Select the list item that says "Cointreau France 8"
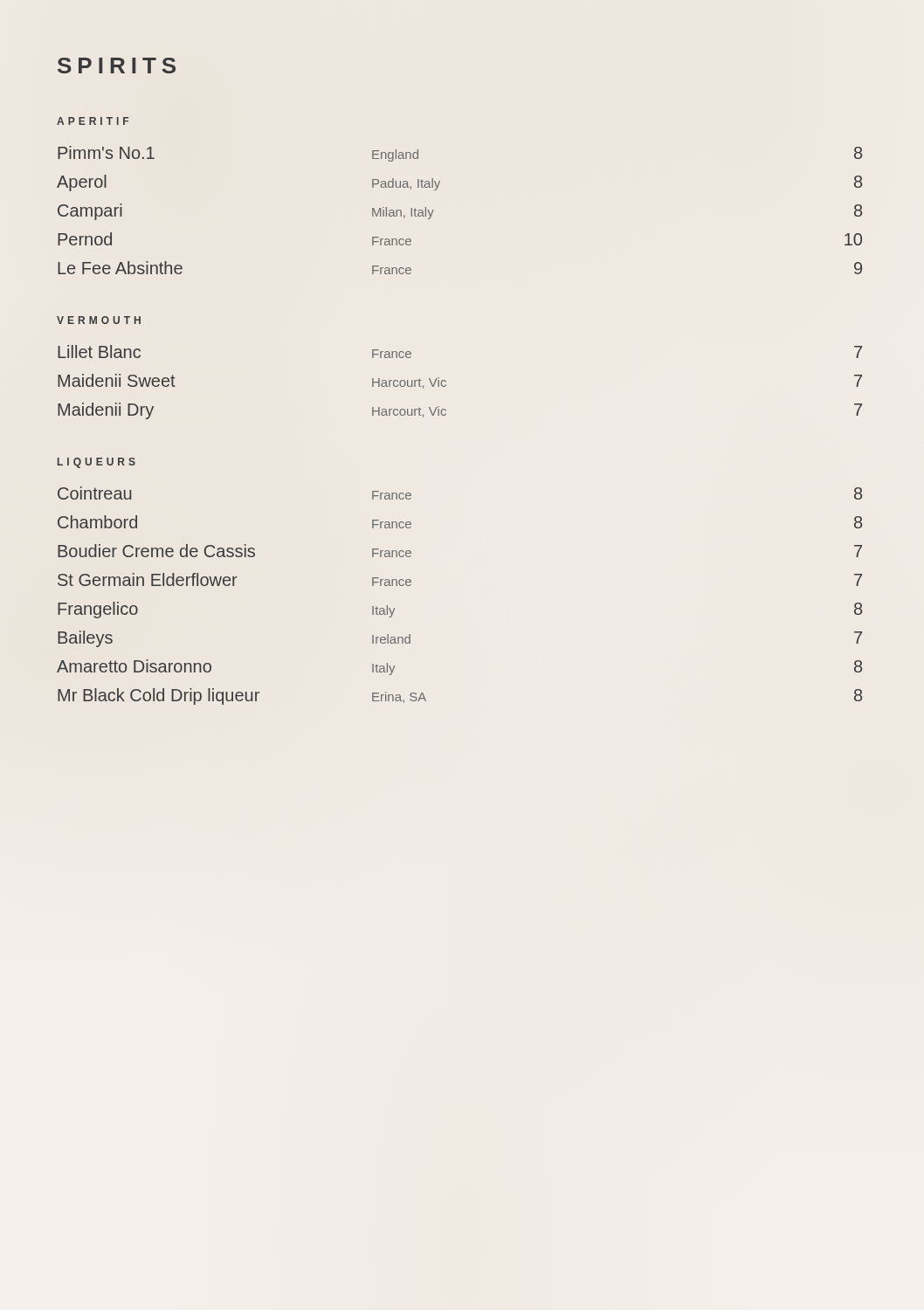The height and width of the screenshot is (1310, 924). tap(95, 493)
